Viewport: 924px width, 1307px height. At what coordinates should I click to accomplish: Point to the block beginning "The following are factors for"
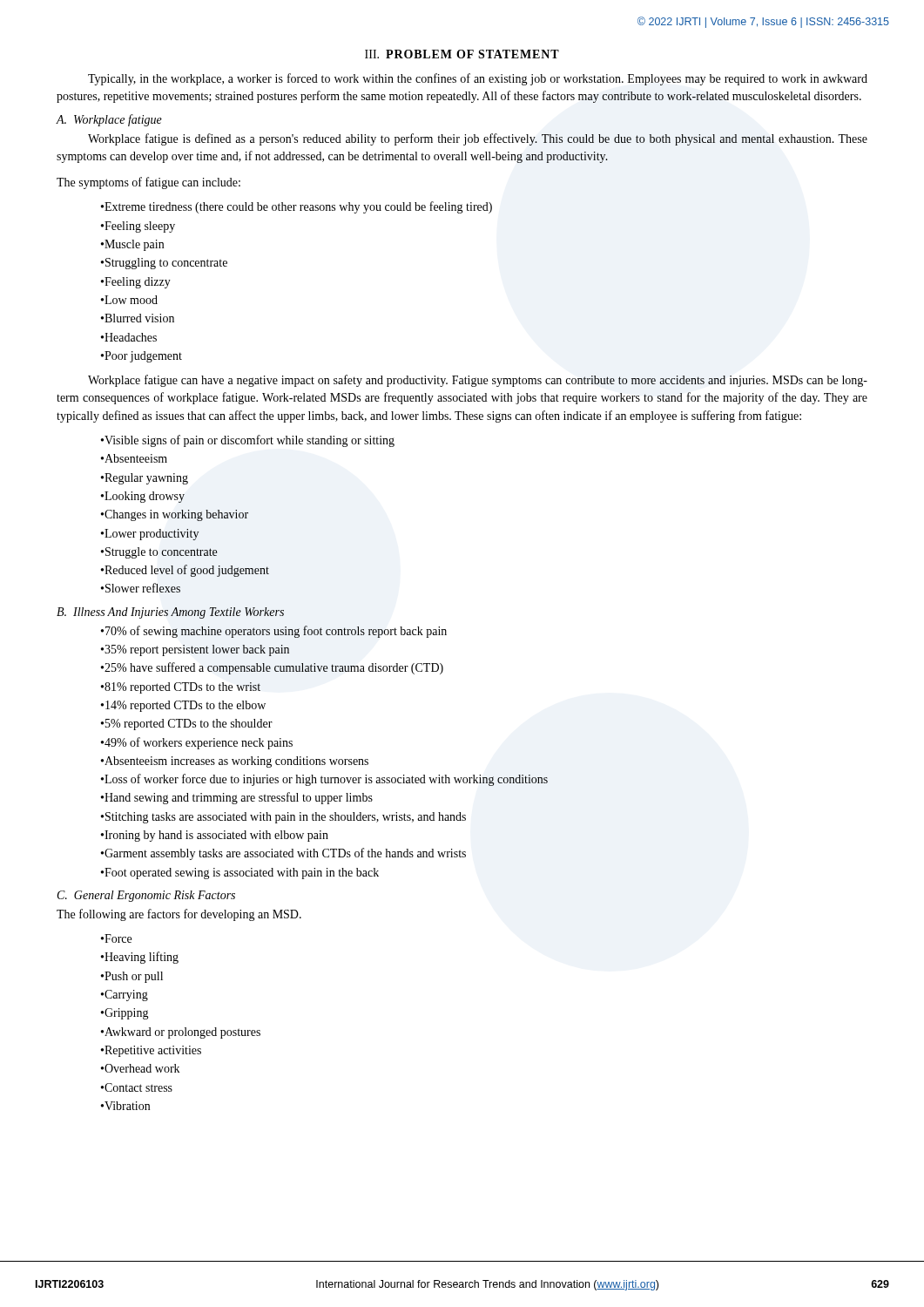(x=179, y=914)
